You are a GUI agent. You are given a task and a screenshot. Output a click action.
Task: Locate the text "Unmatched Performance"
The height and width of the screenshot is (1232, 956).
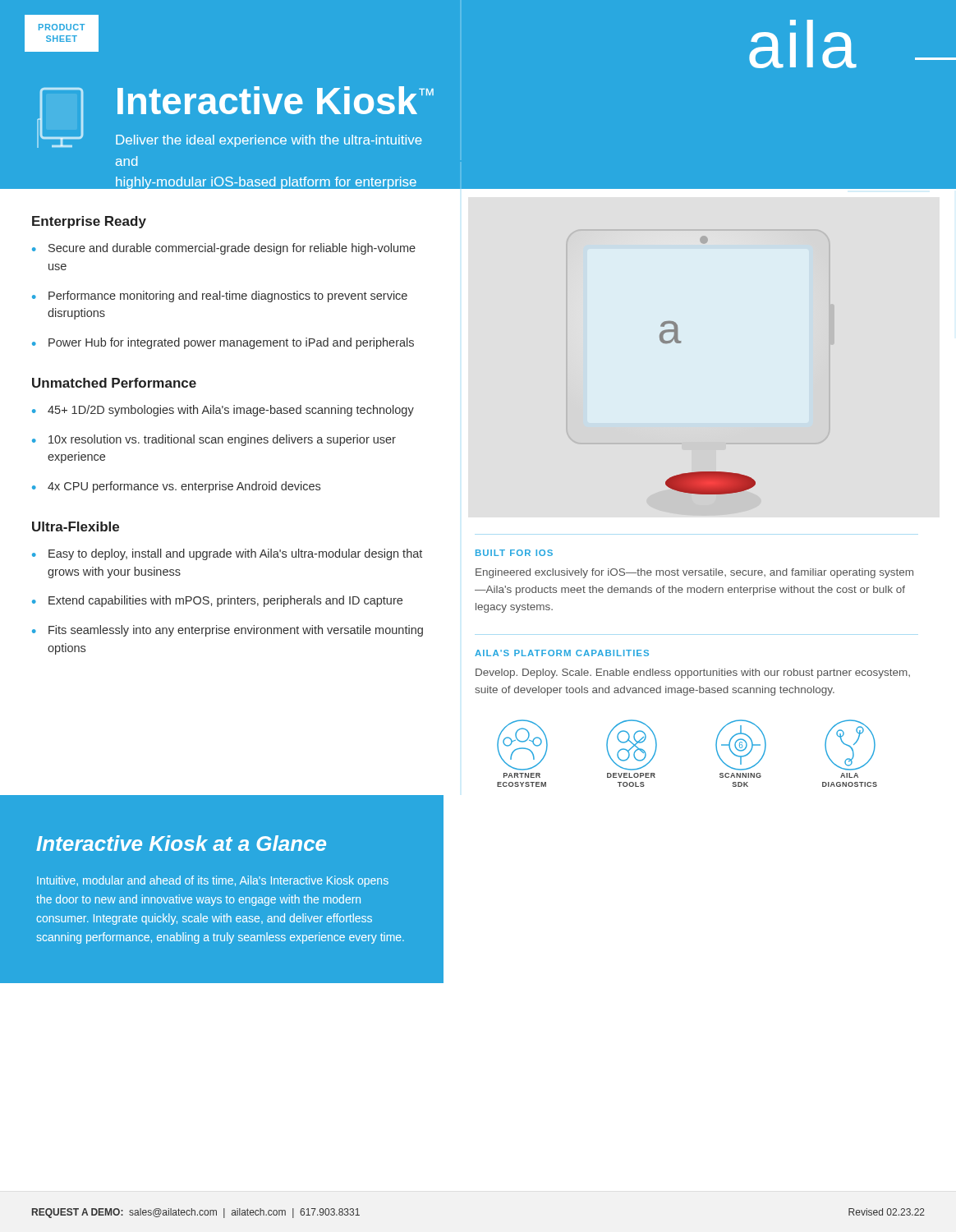(x=114, y=383)
